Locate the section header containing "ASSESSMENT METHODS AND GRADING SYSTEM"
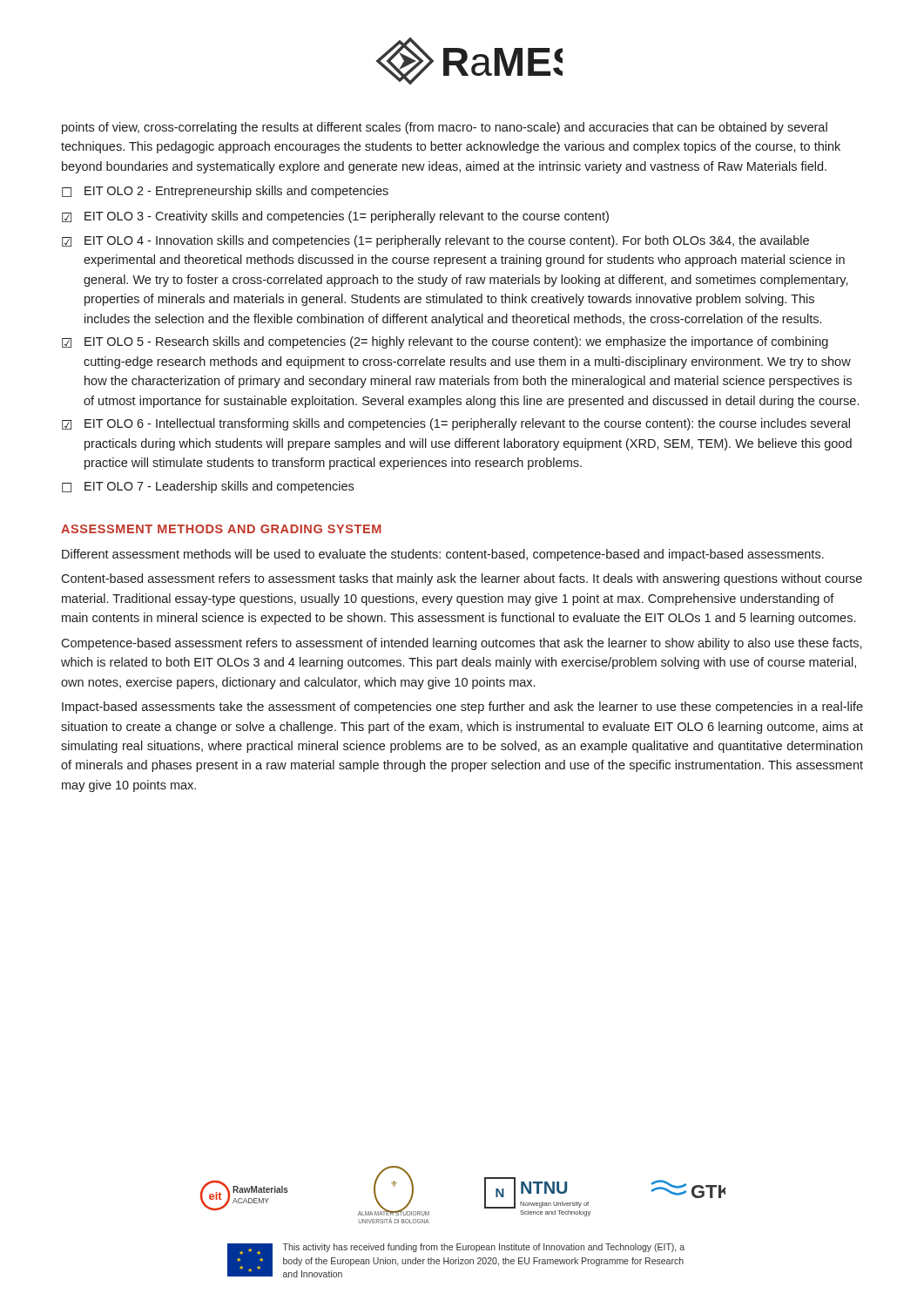The width and height of the screenshot is (924, 1307). click(x=222, y=529)
